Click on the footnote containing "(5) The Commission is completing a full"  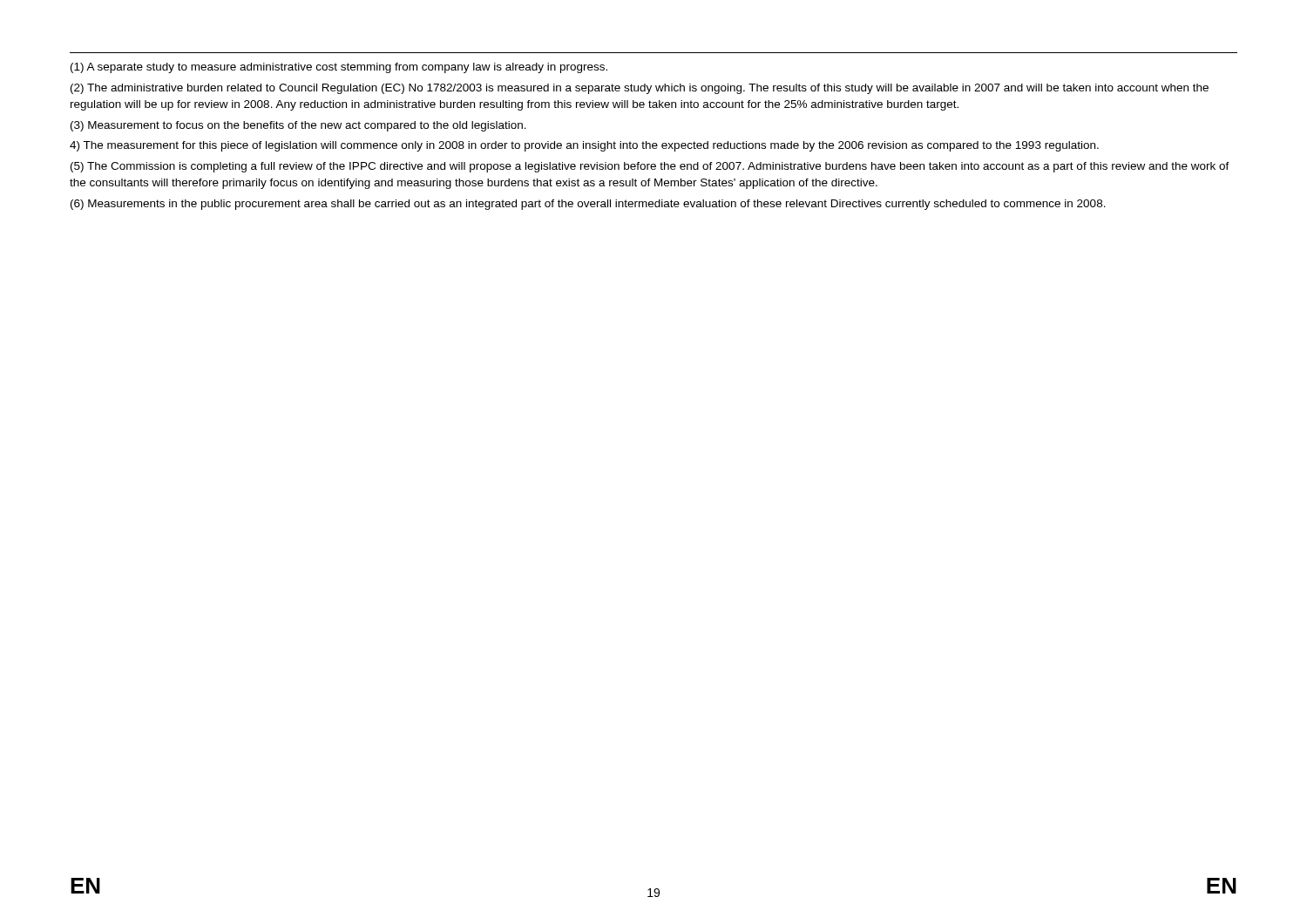tap(649, 174)
